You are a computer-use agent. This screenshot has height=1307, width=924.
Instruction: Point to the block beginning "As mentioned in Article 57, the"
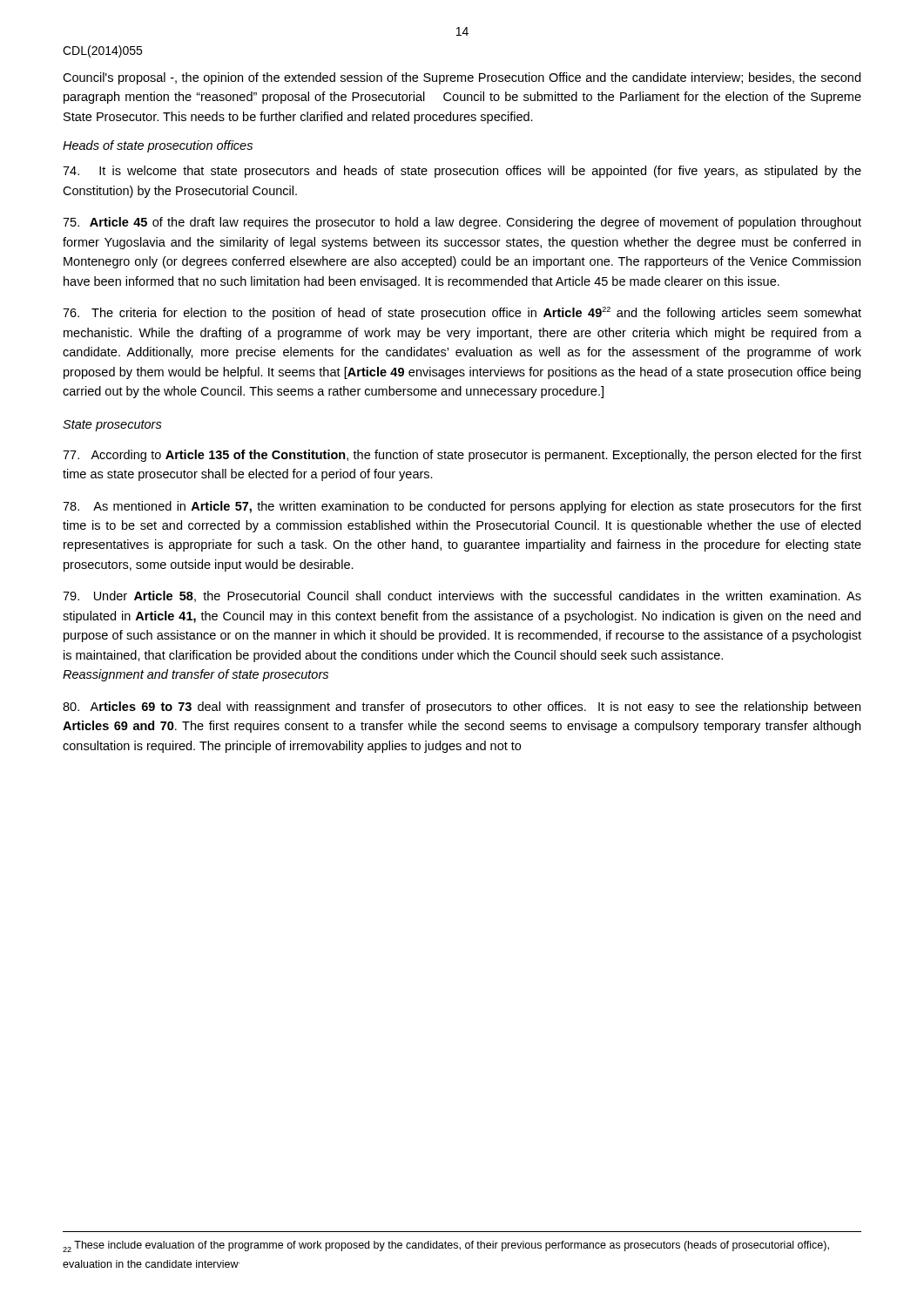coord(462,535)
